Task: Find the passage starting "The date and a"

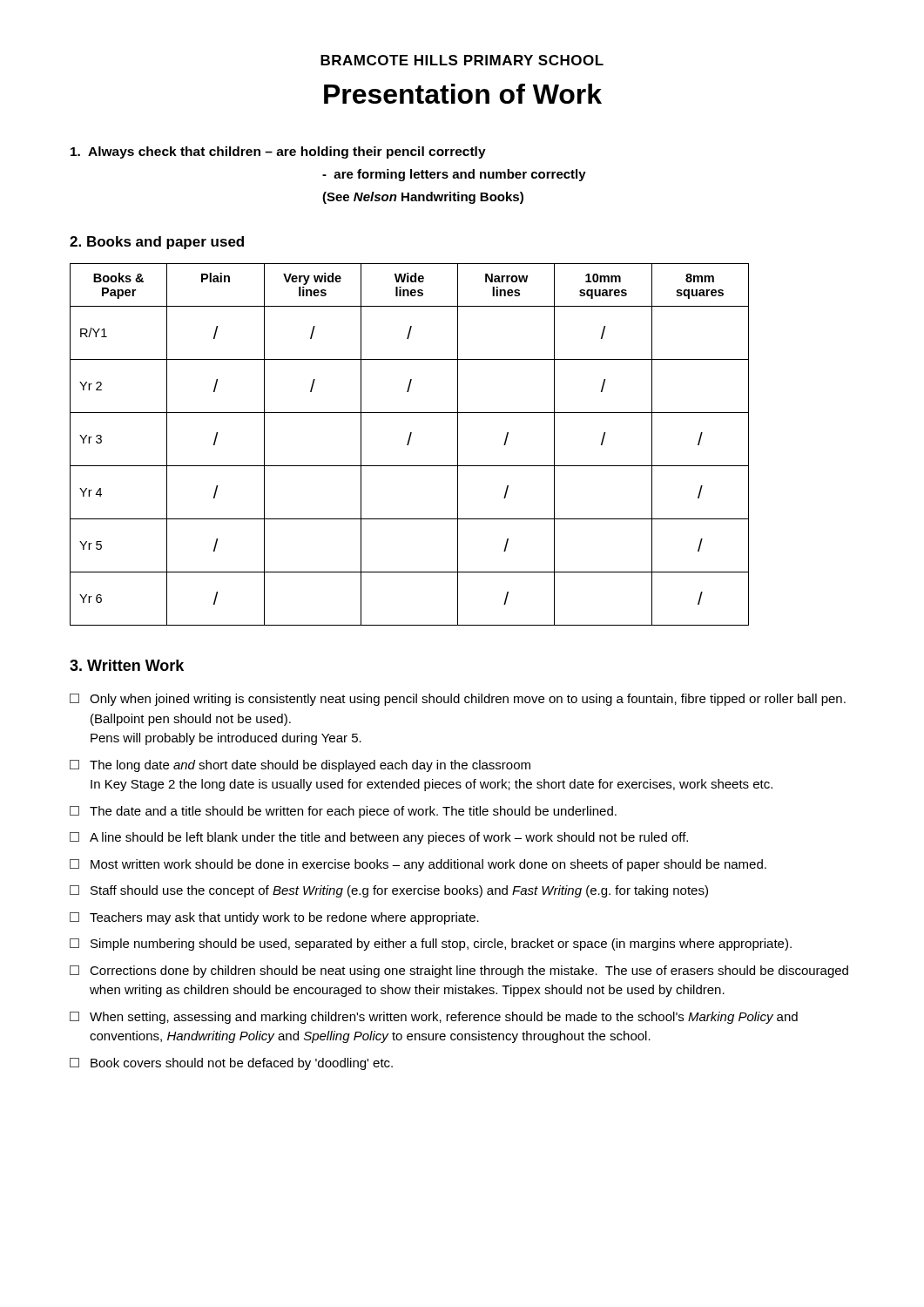Action: click(462, 811)
